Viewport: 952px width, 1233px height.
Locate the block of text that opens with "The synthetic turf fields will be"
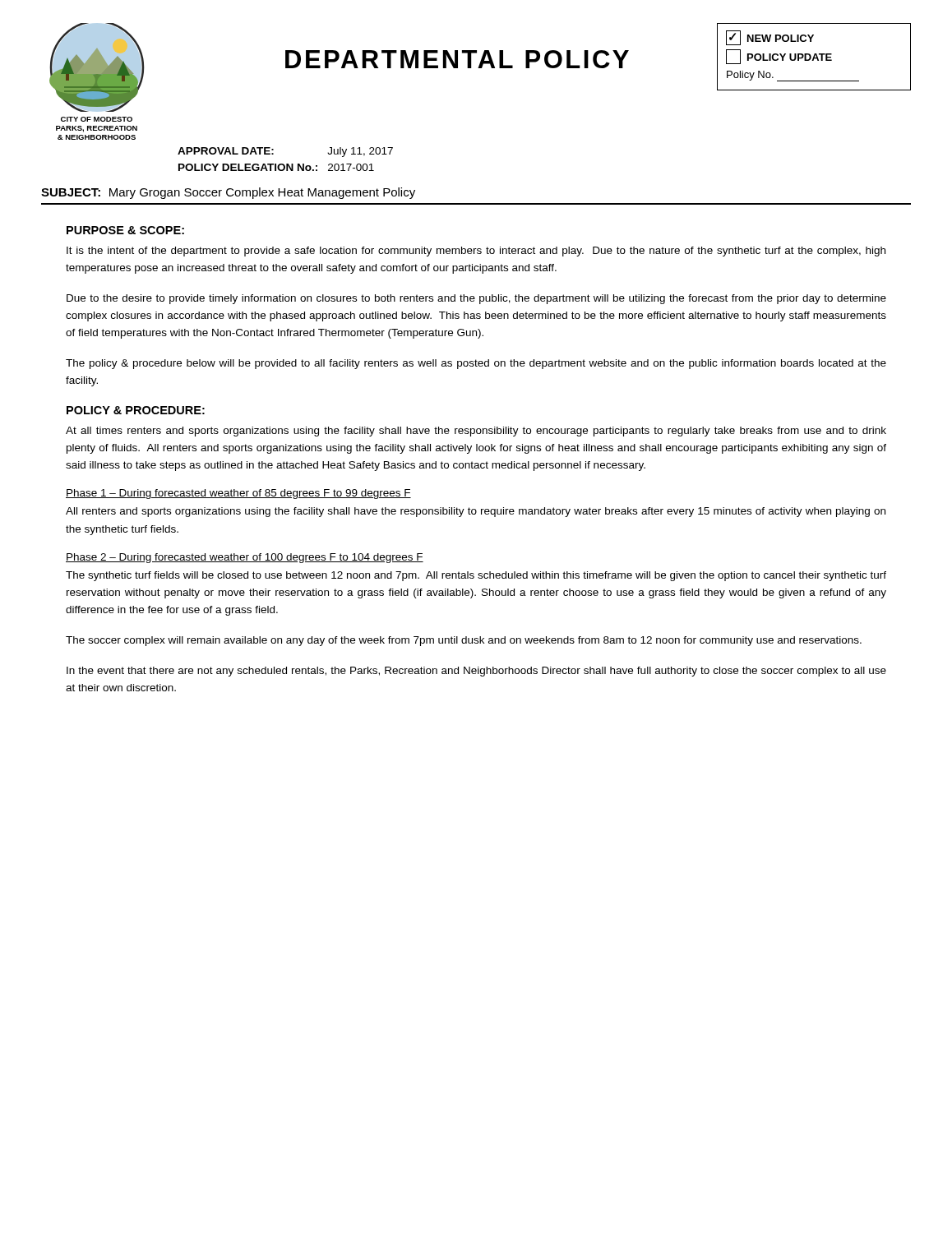(476, 592)
